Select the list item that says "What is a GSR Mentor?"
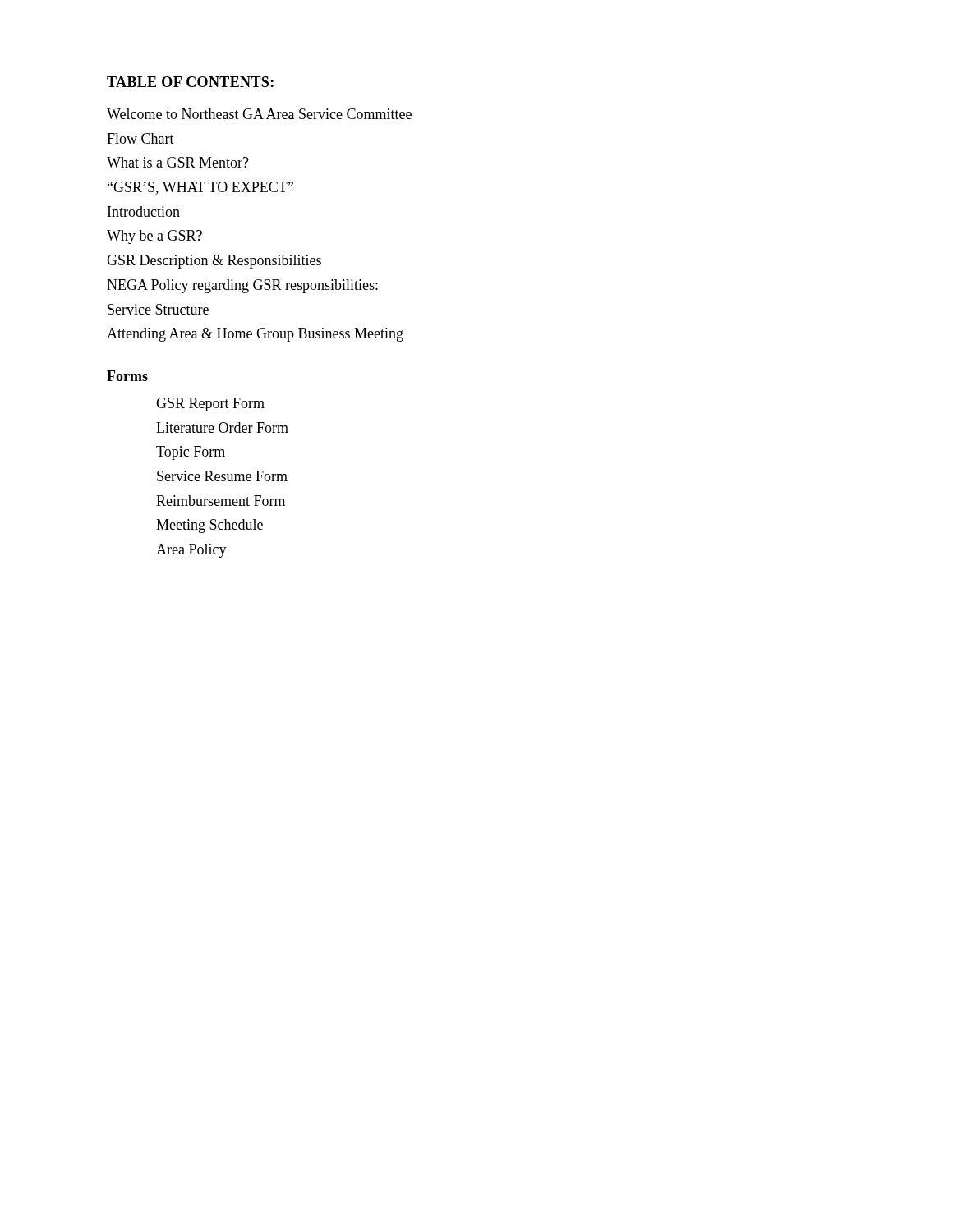953x1232 pixels. [x=178, y=163]
